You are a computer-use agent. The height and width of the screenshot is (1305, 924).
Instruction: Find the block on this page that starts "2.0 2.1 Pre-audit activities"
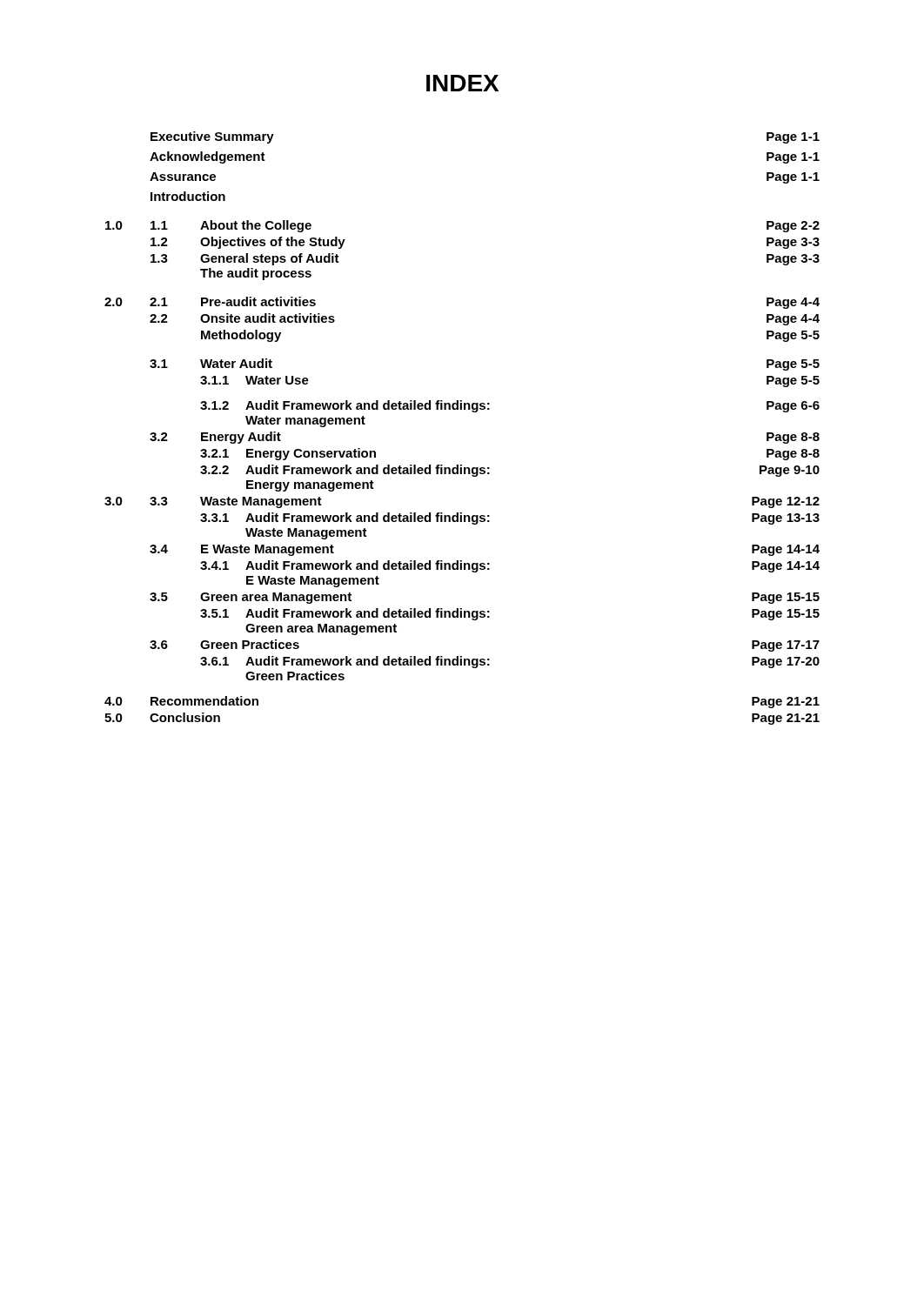tap(107, 302)
